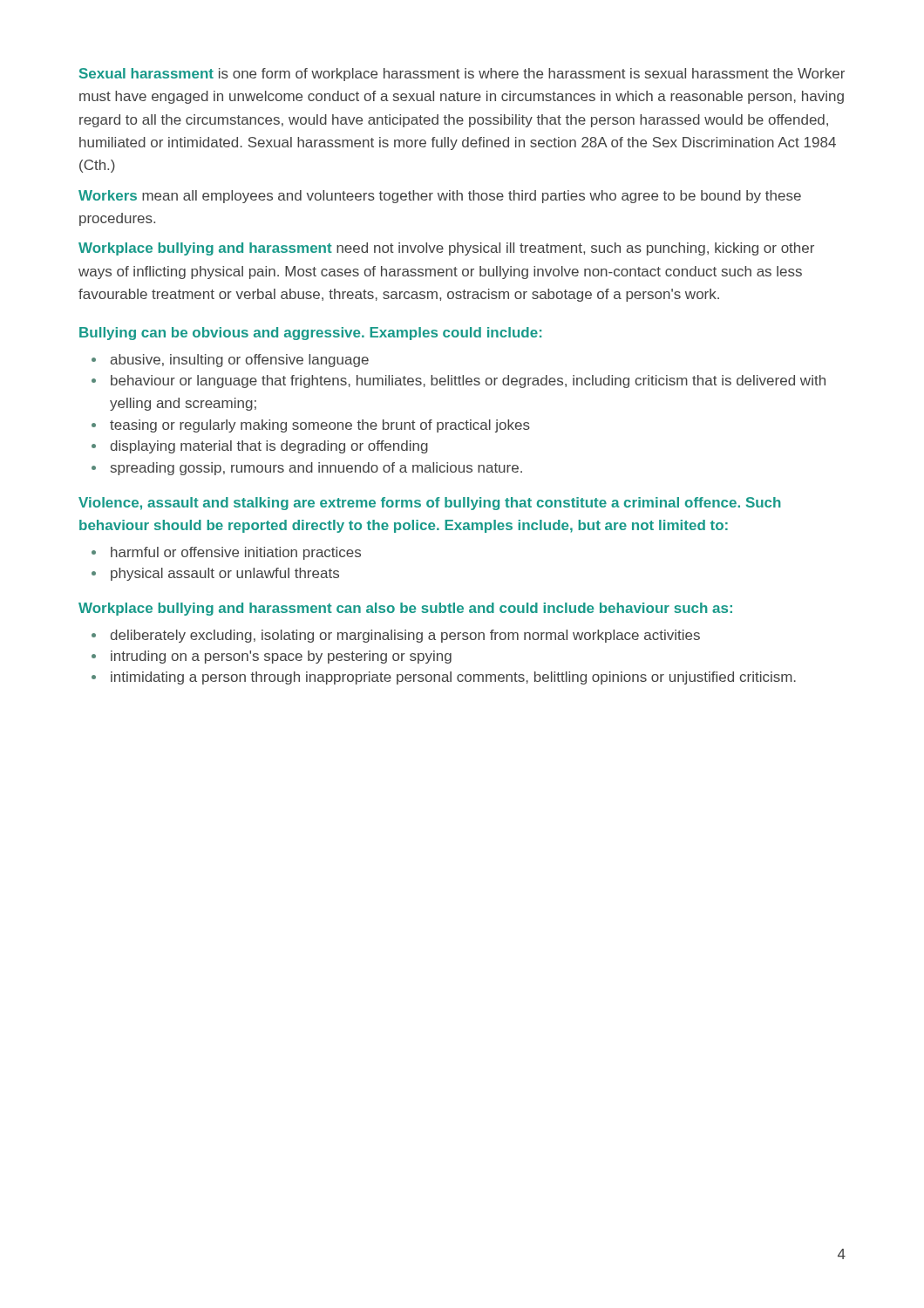Find the list item that reads "intimidating a person through inappropriate personal"
Screen dimensions: 1308x924
462,678
